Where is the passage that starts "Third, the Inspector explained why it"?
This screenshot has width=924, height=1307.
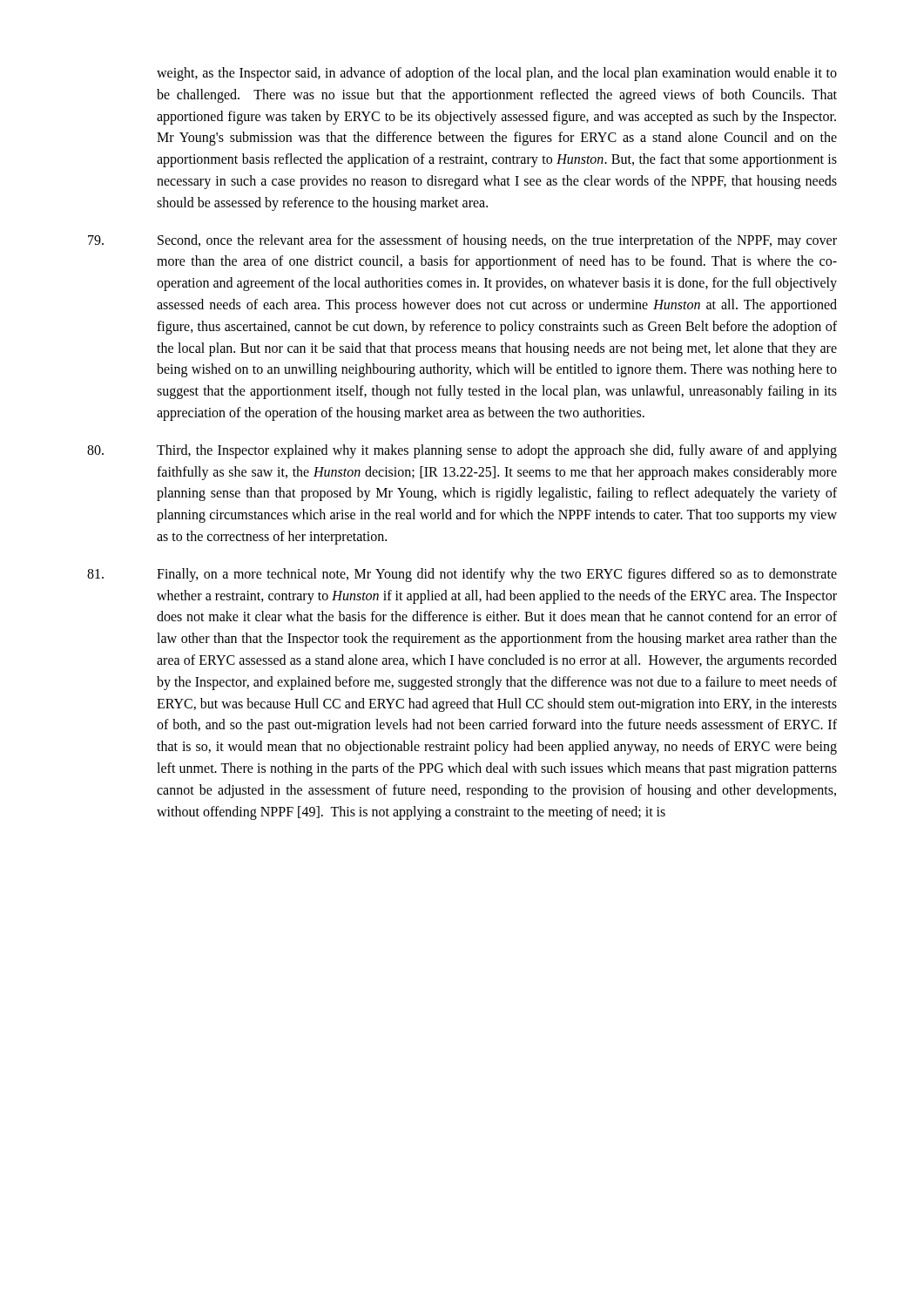pos(462,494)
